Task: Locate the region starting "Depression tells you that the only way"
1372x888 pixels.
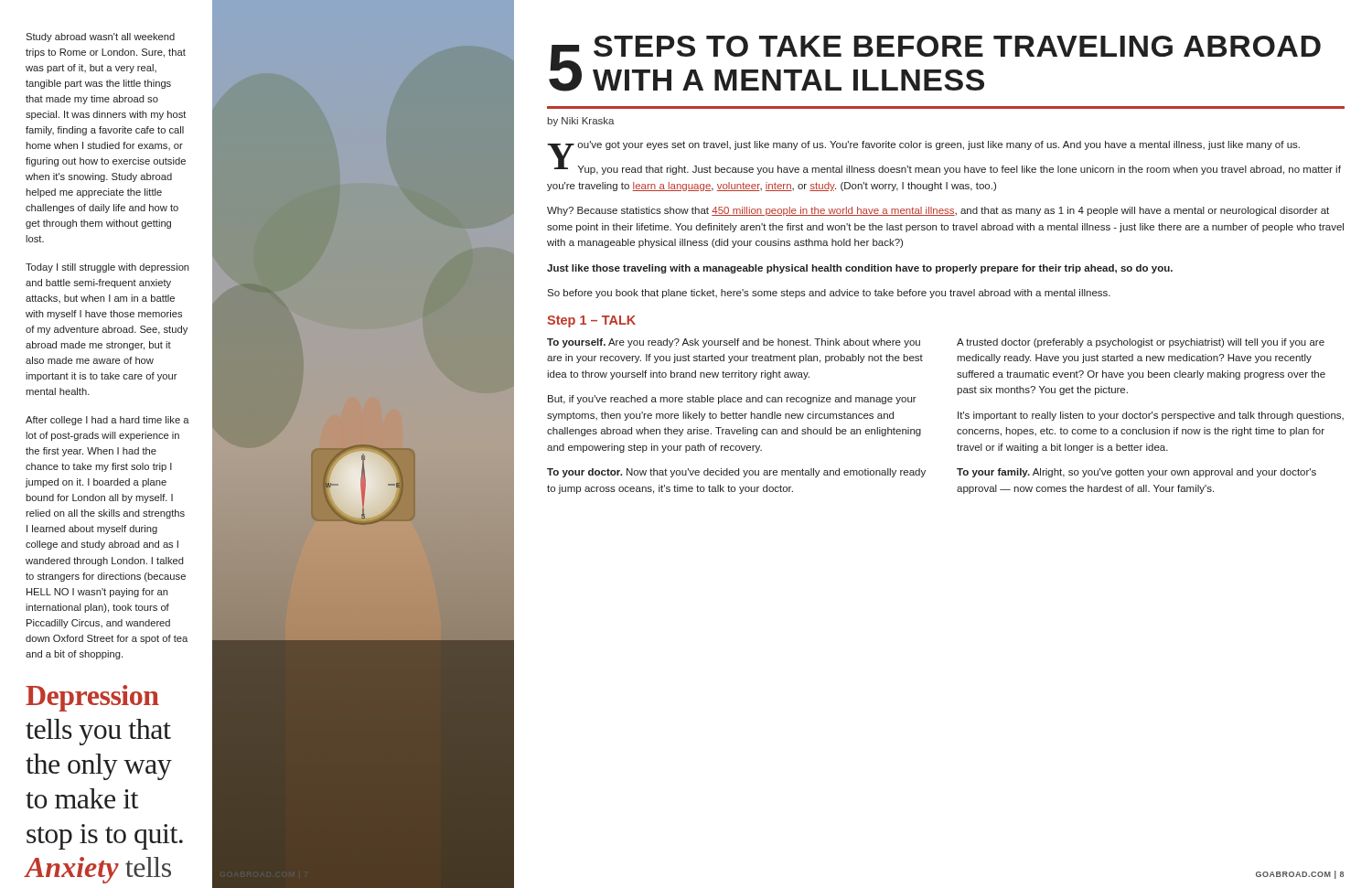Action: point(108,783)
